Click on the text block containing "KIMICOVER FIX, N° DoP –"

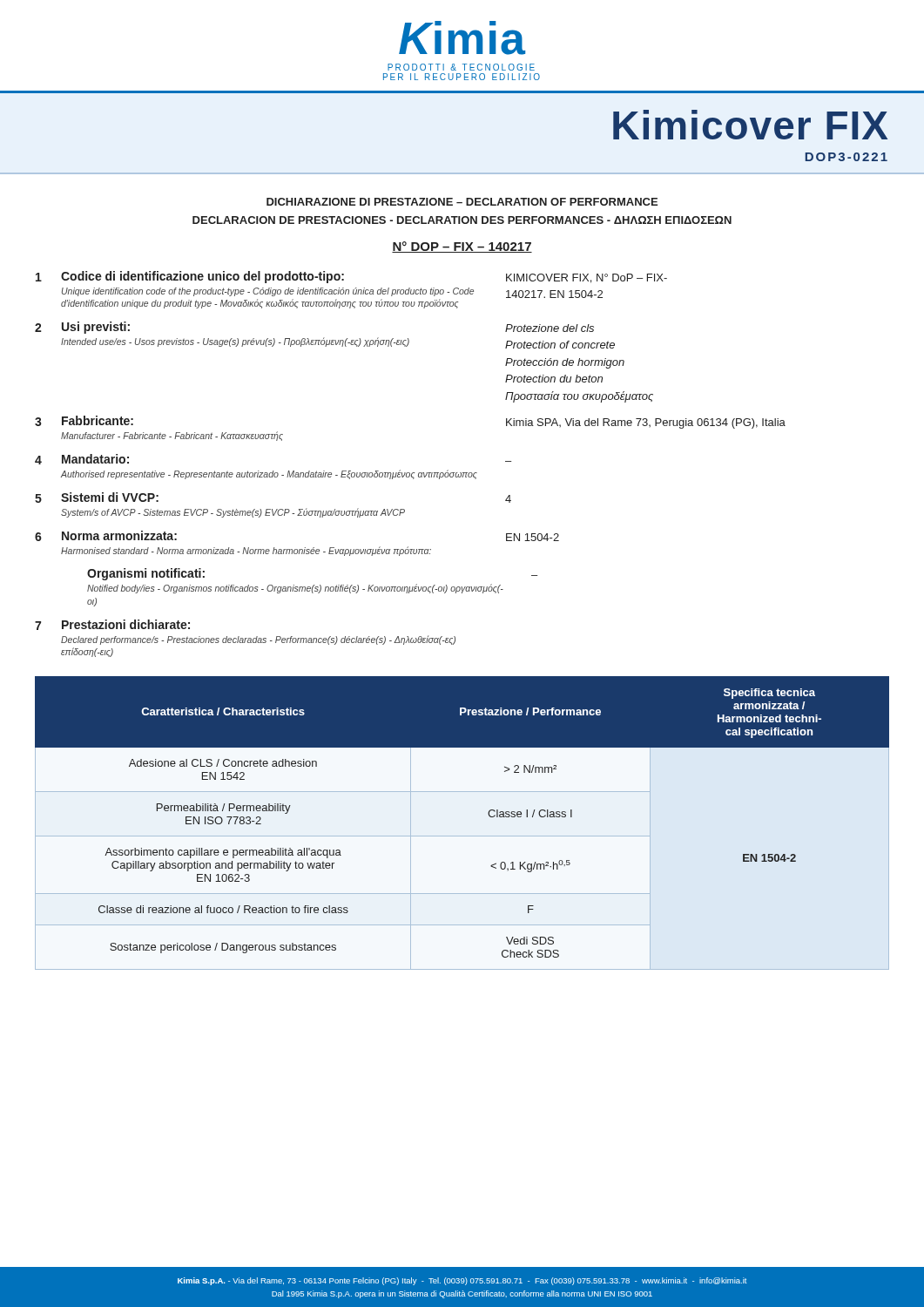point(586,286)
